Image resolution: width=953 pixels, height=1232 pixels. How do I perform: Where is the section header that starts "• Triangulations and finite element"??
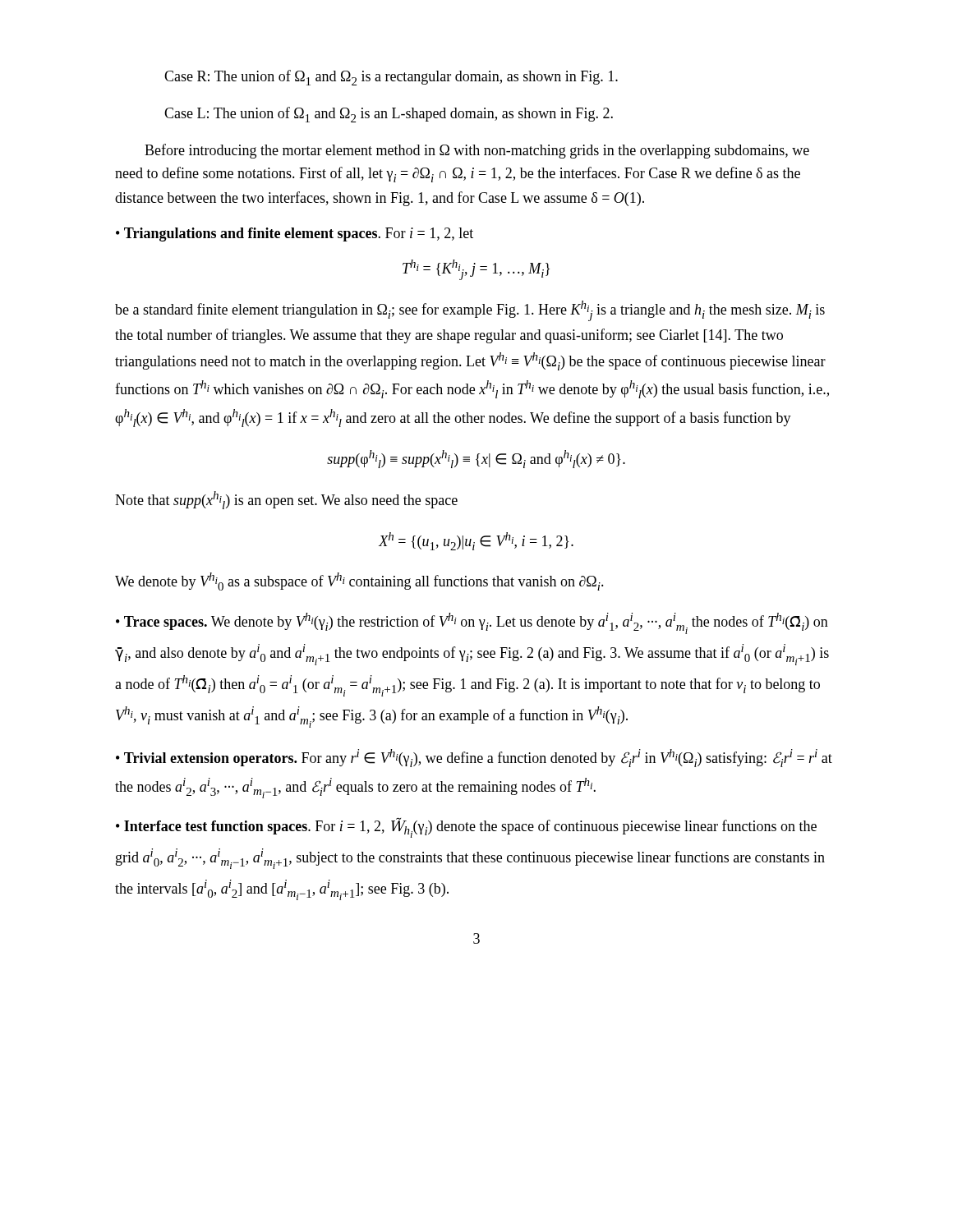click(294, 234)
